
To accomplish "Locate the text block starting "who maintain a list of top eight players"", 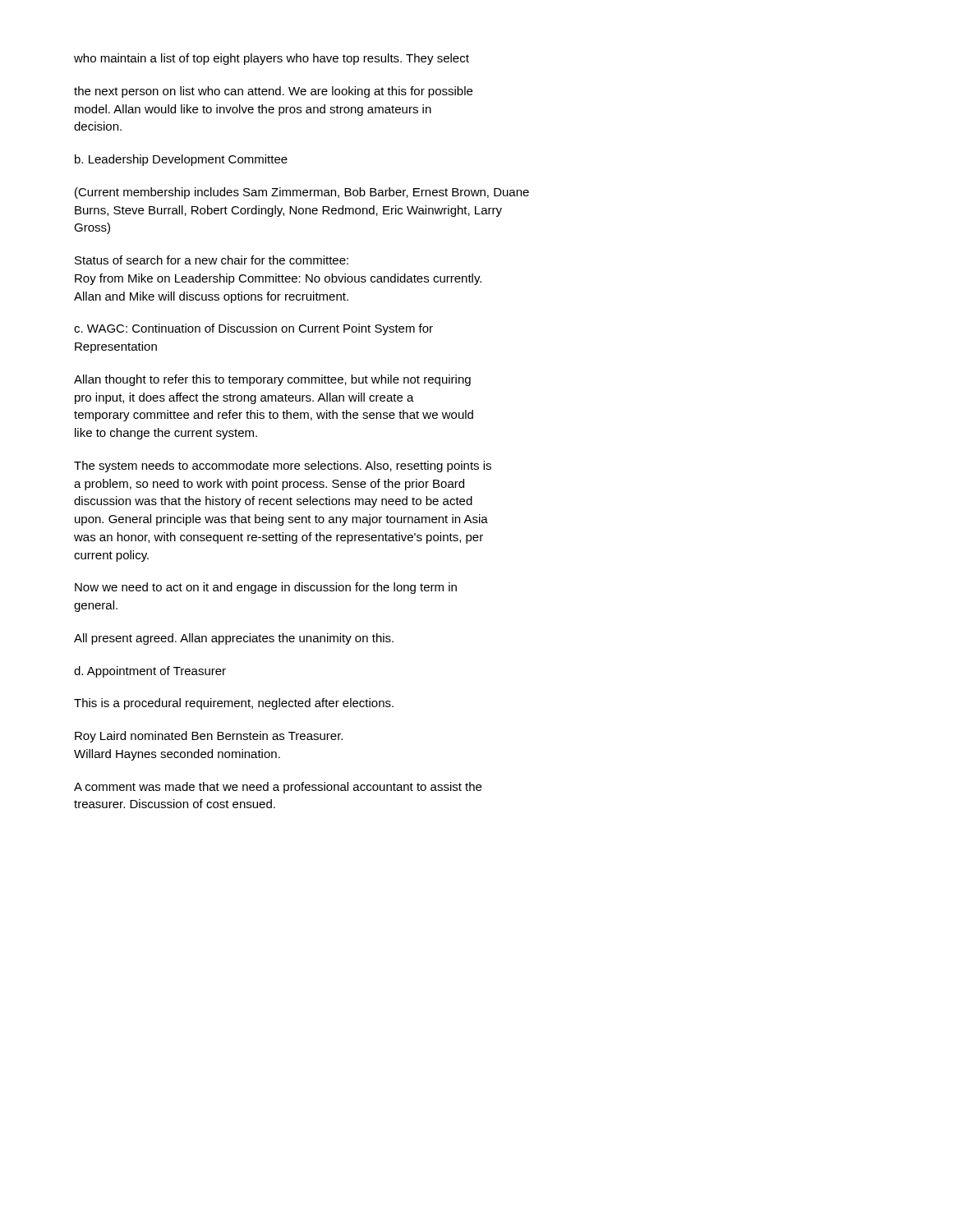I will pos(271,58).
